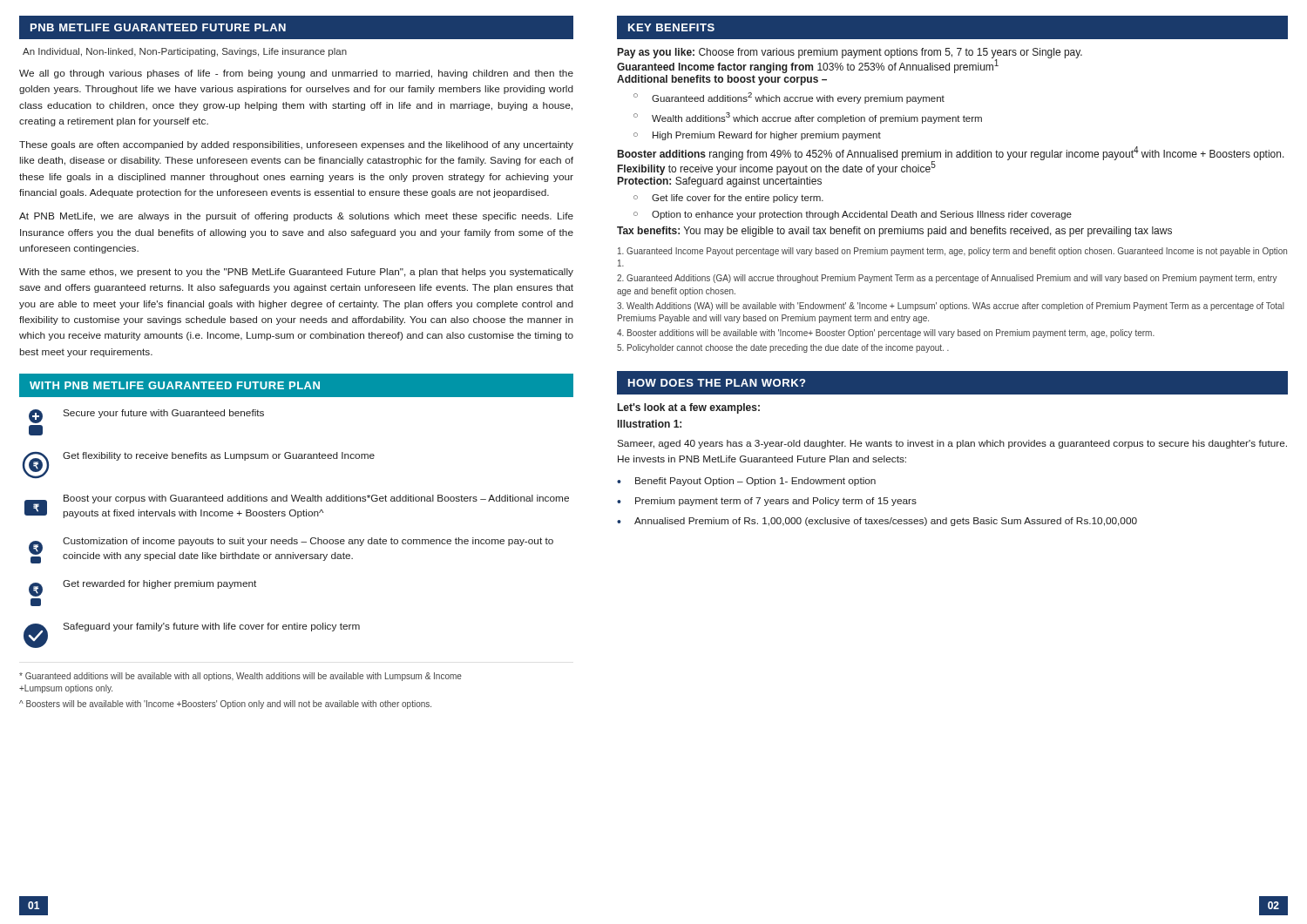Image resolution: width=1307 pixels, height=924 pixels.
Task: Click on the region starting "Illustration 1:"
Action: tap(650, 424)
